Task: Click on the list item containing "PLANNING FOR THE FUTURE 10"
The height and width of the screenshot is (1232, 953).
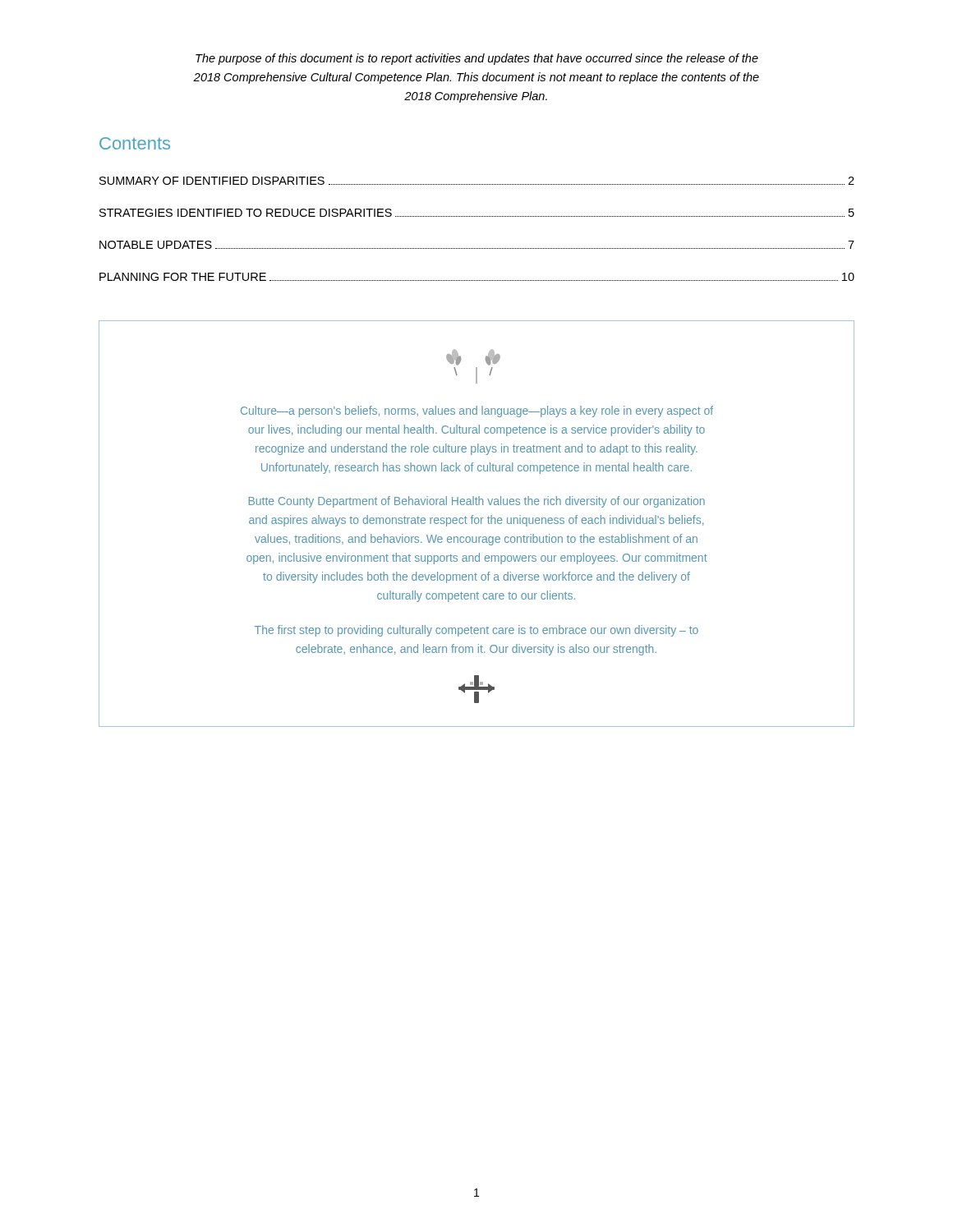Action: click(x=476, y=276)
